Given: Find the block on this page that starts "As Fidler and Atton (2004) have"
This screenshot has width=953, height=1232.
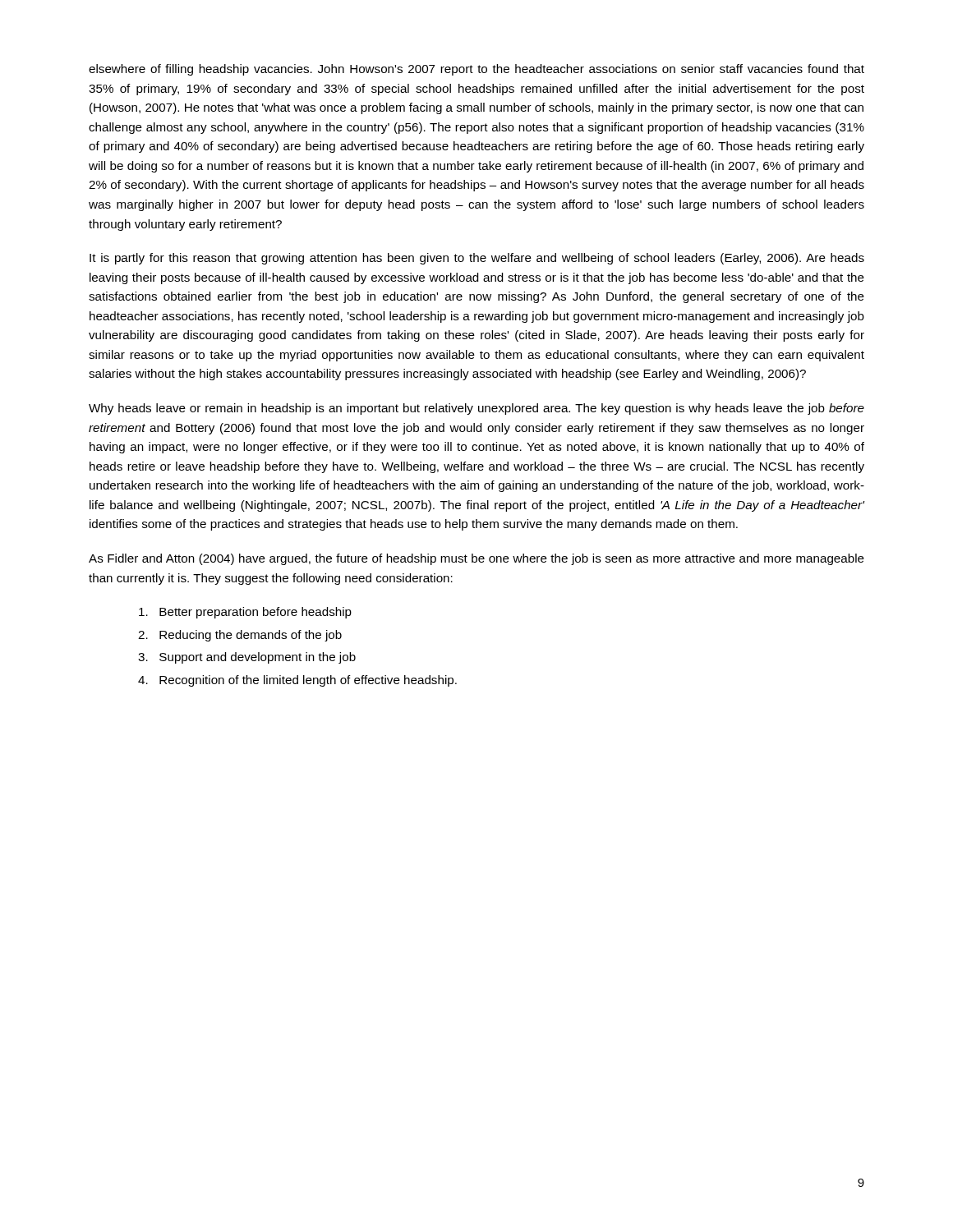Looking at the screenshot, I should [x=476, y=568].
